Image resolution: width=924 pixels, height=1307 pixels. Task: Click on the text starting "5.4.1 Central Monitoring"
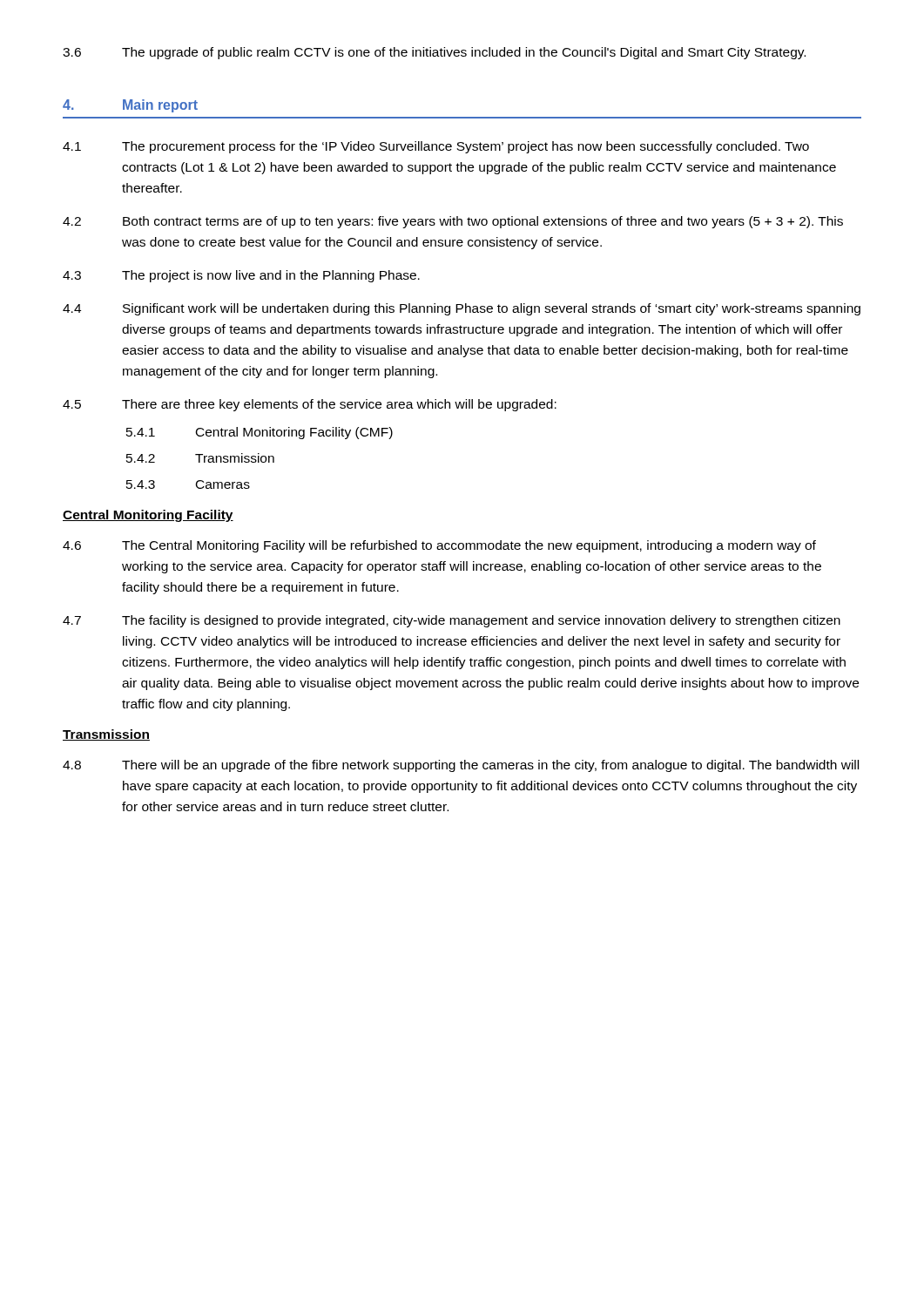(x=260, y=433)
